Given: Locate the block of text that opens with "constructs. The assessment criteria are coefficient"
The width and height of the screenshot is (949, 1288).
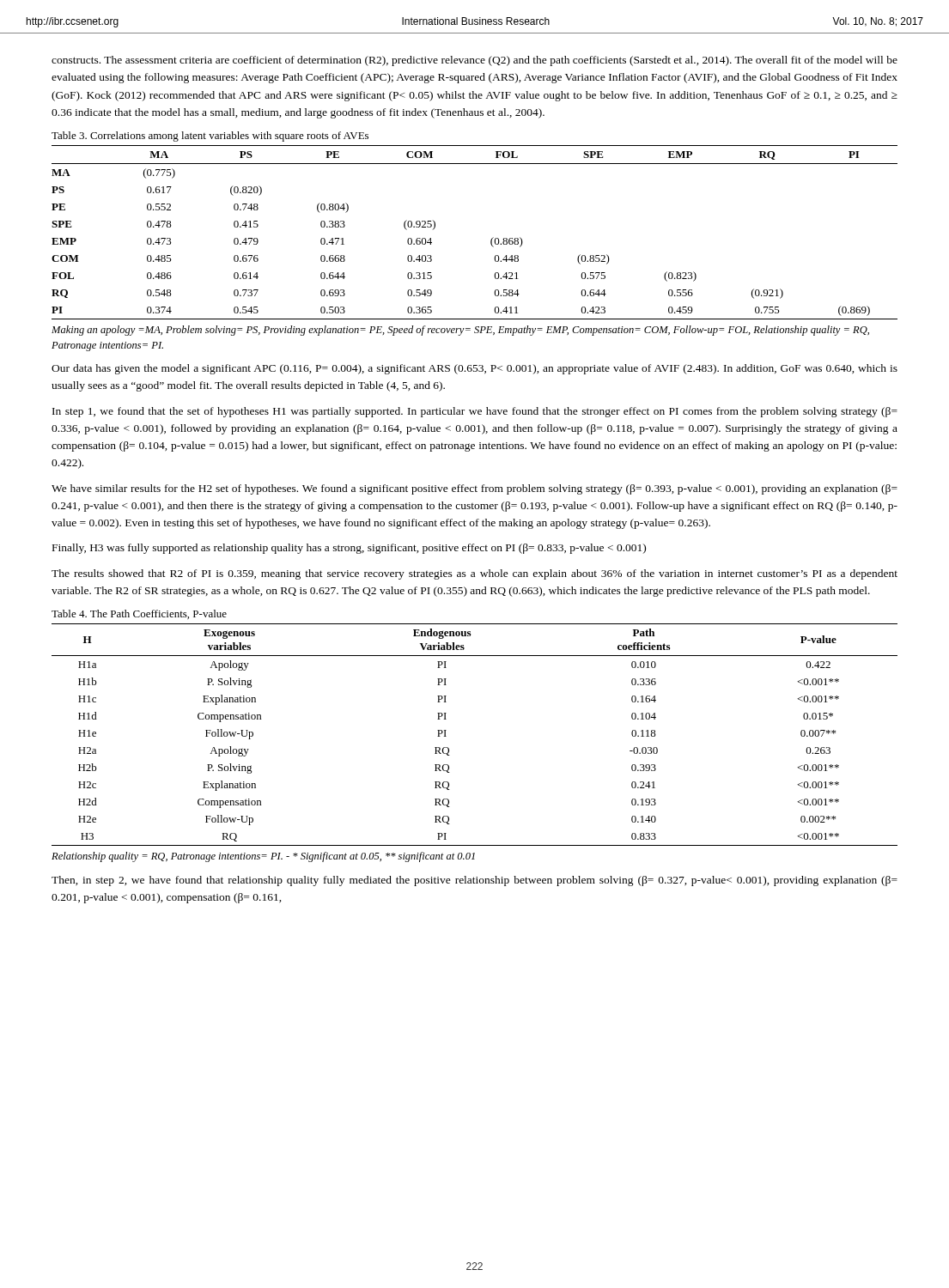Looking at the screenshot, I should [x=474, y=86].
